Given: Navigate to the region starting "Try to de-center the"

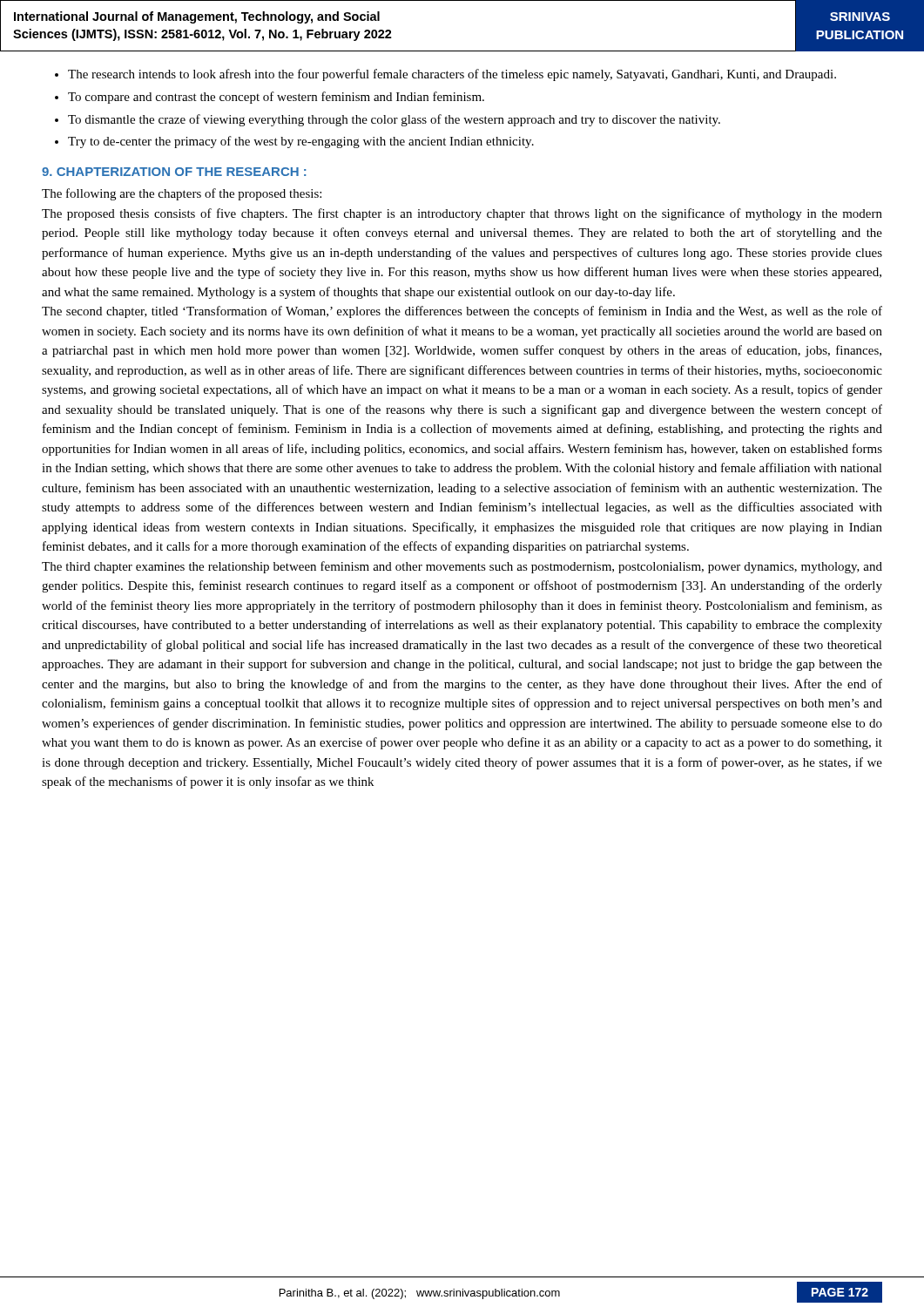Looking at the screenshot, I should point(301,141).
